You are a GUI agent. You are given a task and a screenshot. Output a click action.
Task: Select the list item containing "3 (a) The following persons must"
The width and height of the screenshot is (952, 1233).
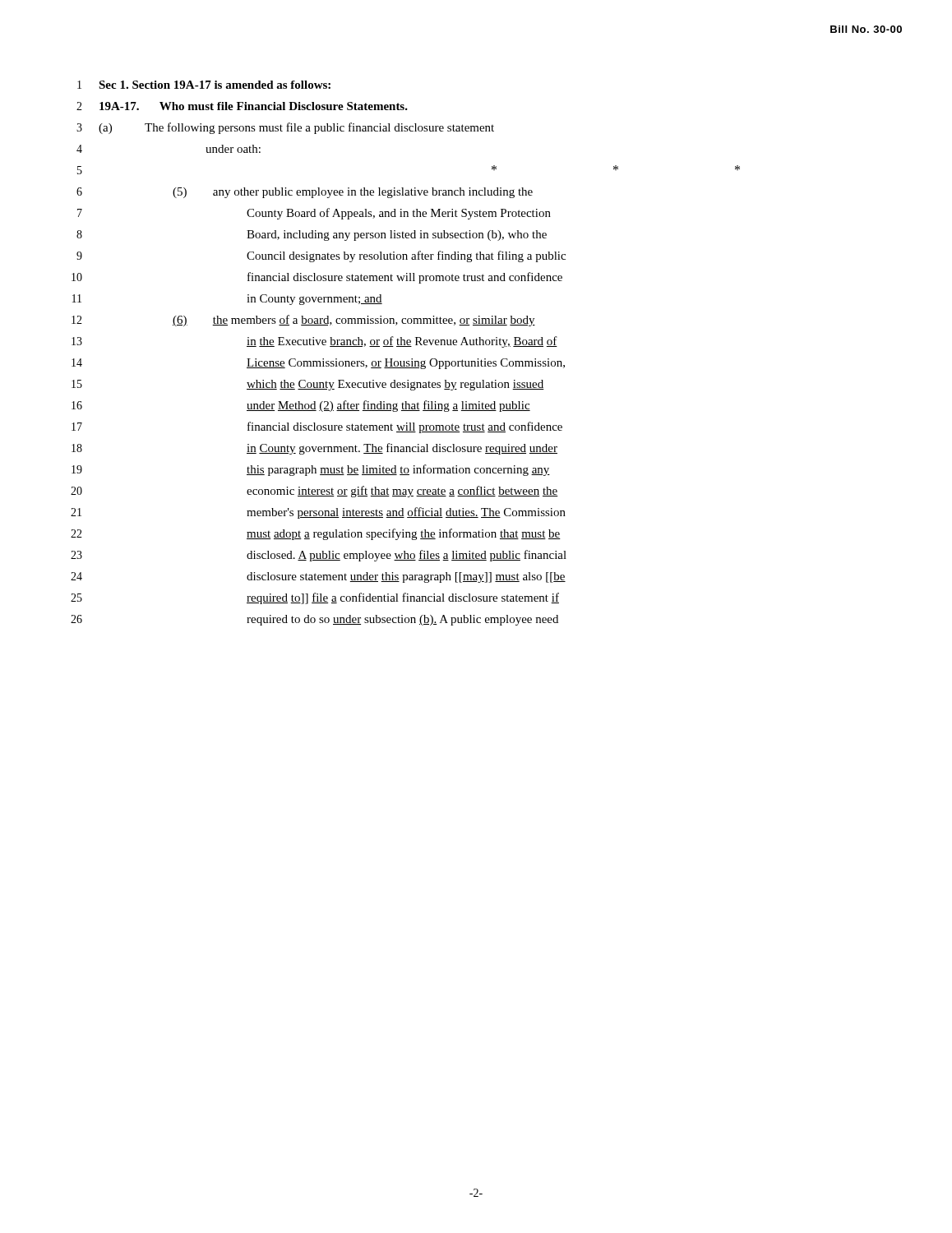tap(476, 127)
